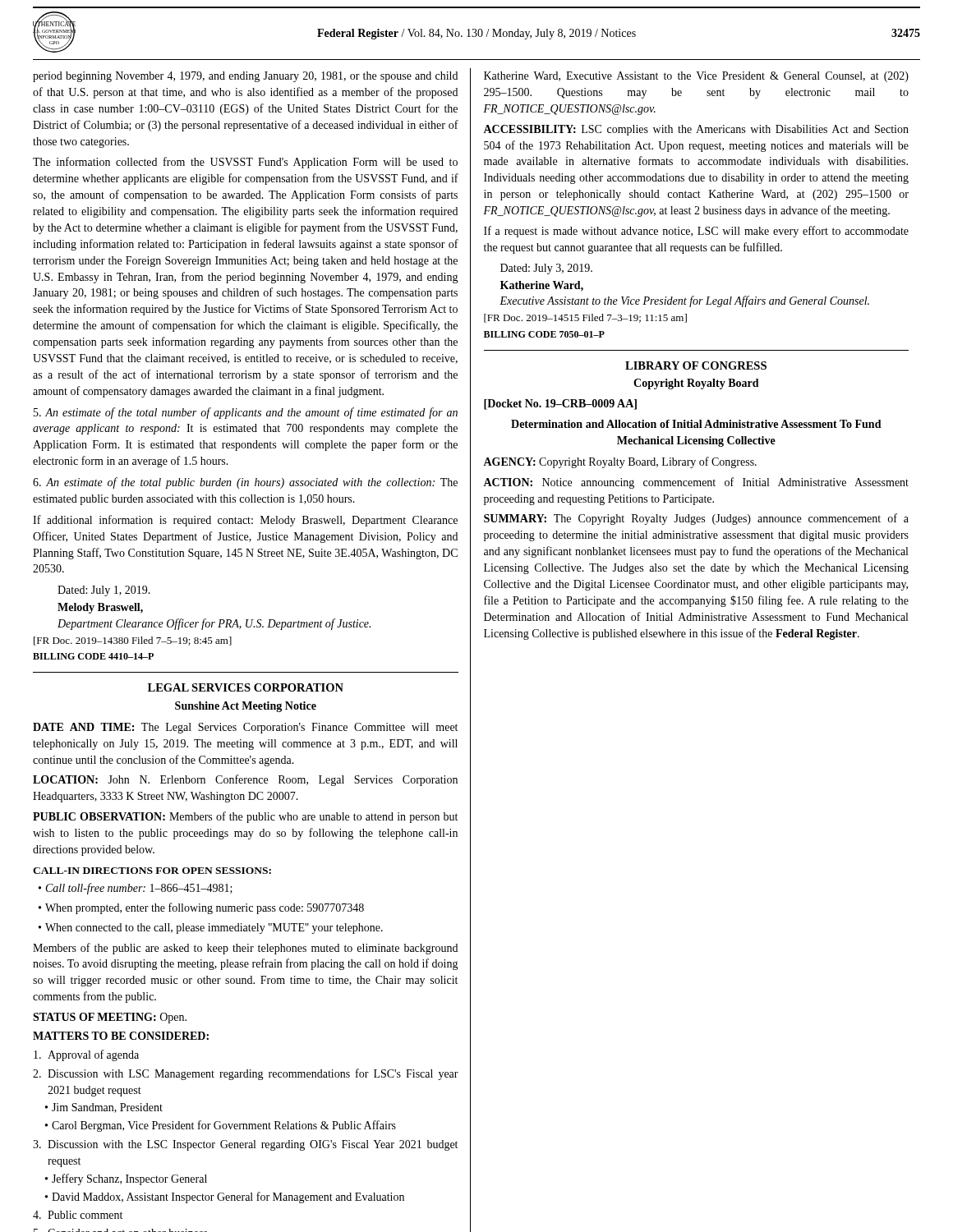
Task: Point to the text starting "2. Discussion with LSC Management regarding recommendations"
Action: (x=245, y=1082)
